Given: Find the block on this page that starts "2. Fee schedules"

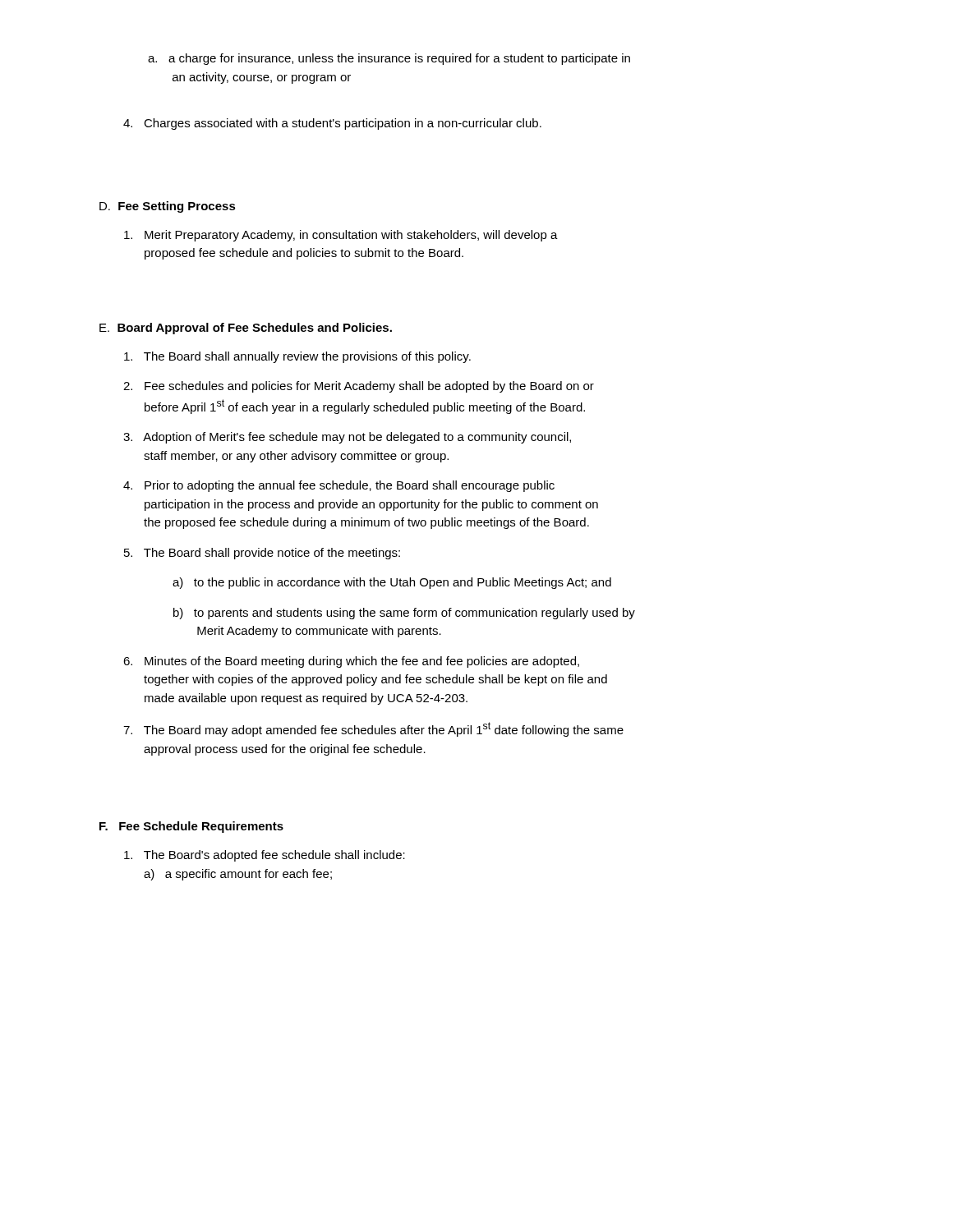Looking at the screenshot, I should coord(359,396).
